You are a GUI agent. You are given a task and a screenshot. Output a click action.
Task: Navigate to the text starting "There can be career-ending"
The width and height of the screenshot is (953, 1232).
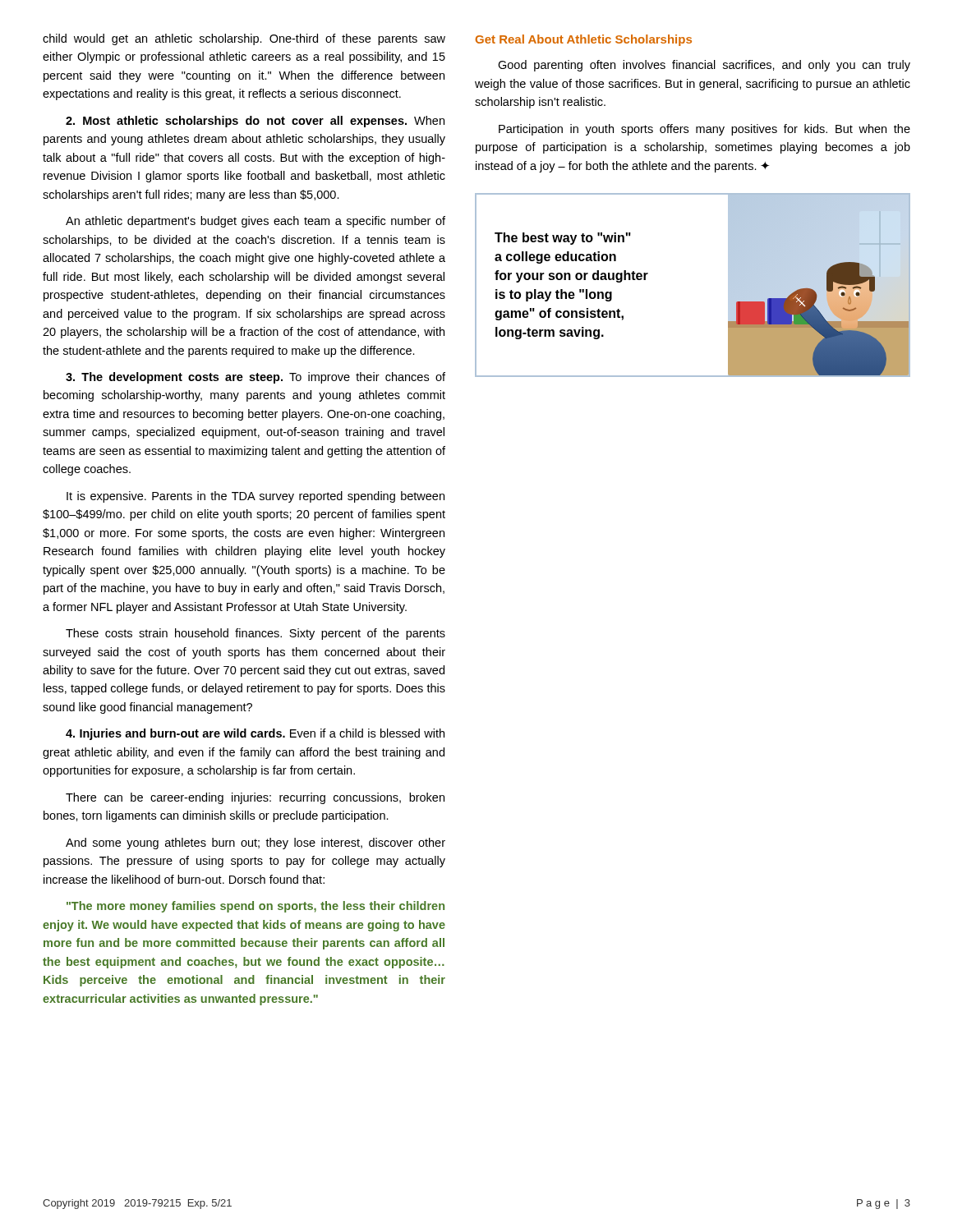click(244, 807)
